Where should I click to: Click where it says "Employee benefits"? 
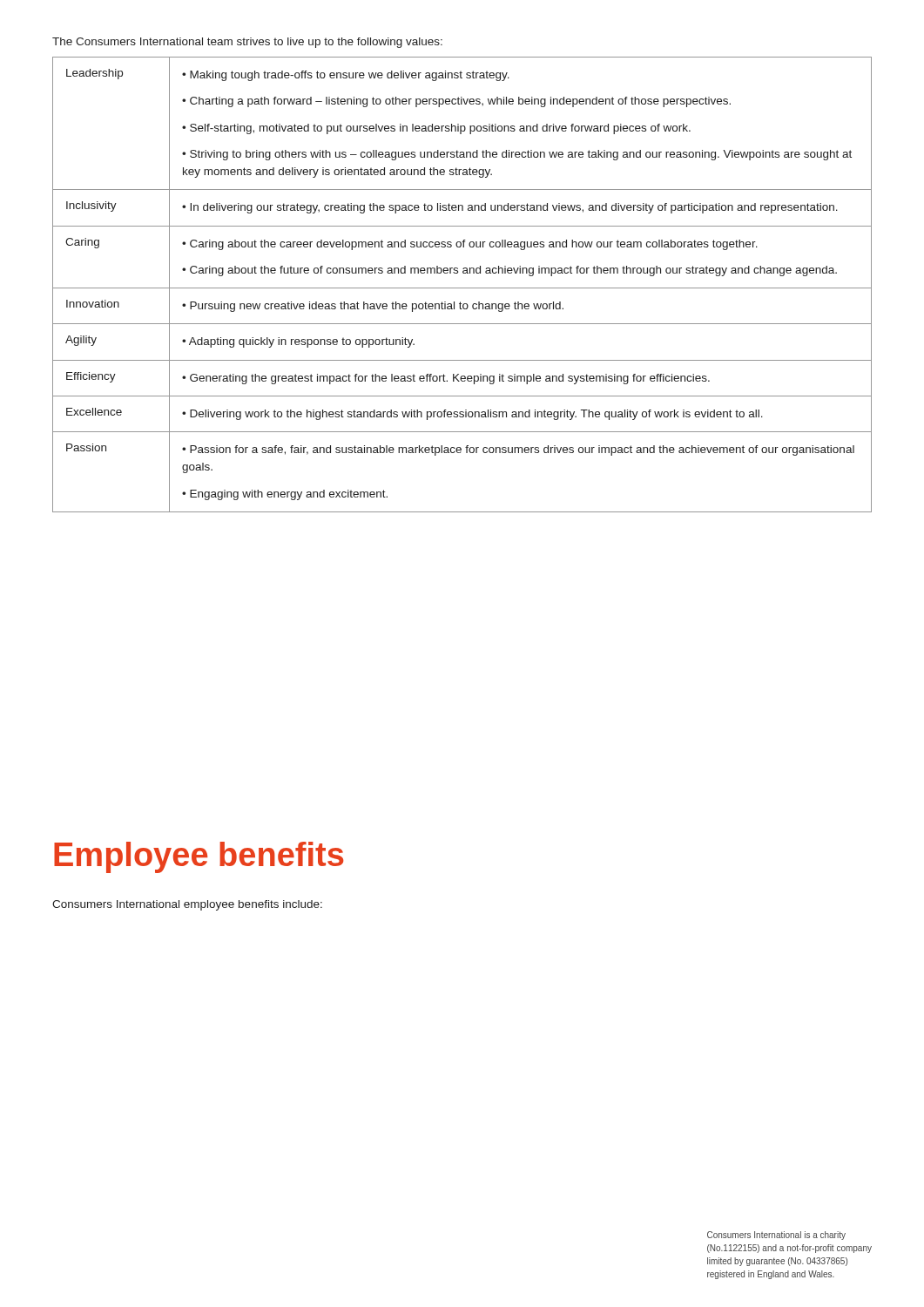(198, 855)
